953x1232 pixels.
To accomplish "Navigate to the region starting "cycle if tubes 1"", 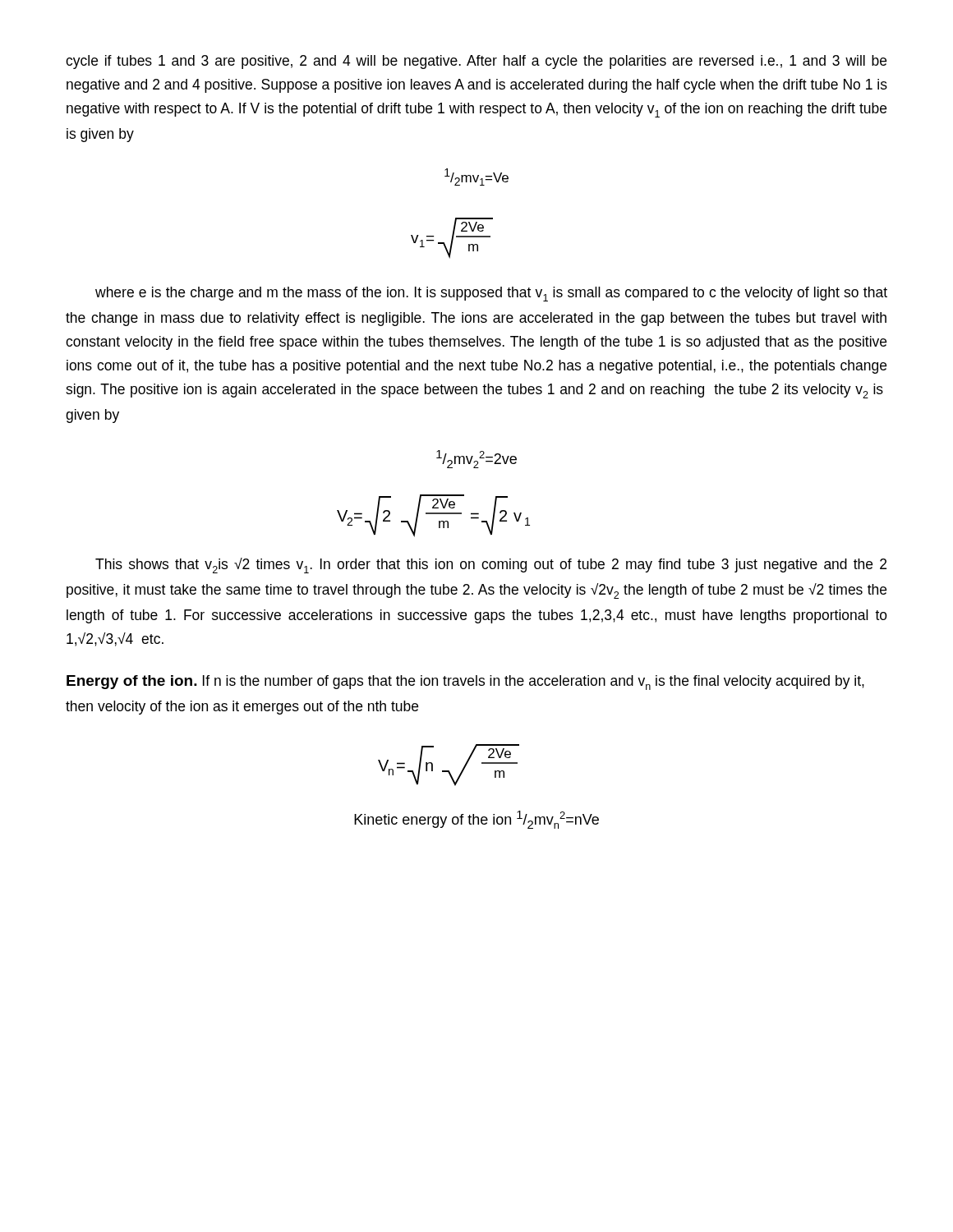I will [x=476, y=97].
